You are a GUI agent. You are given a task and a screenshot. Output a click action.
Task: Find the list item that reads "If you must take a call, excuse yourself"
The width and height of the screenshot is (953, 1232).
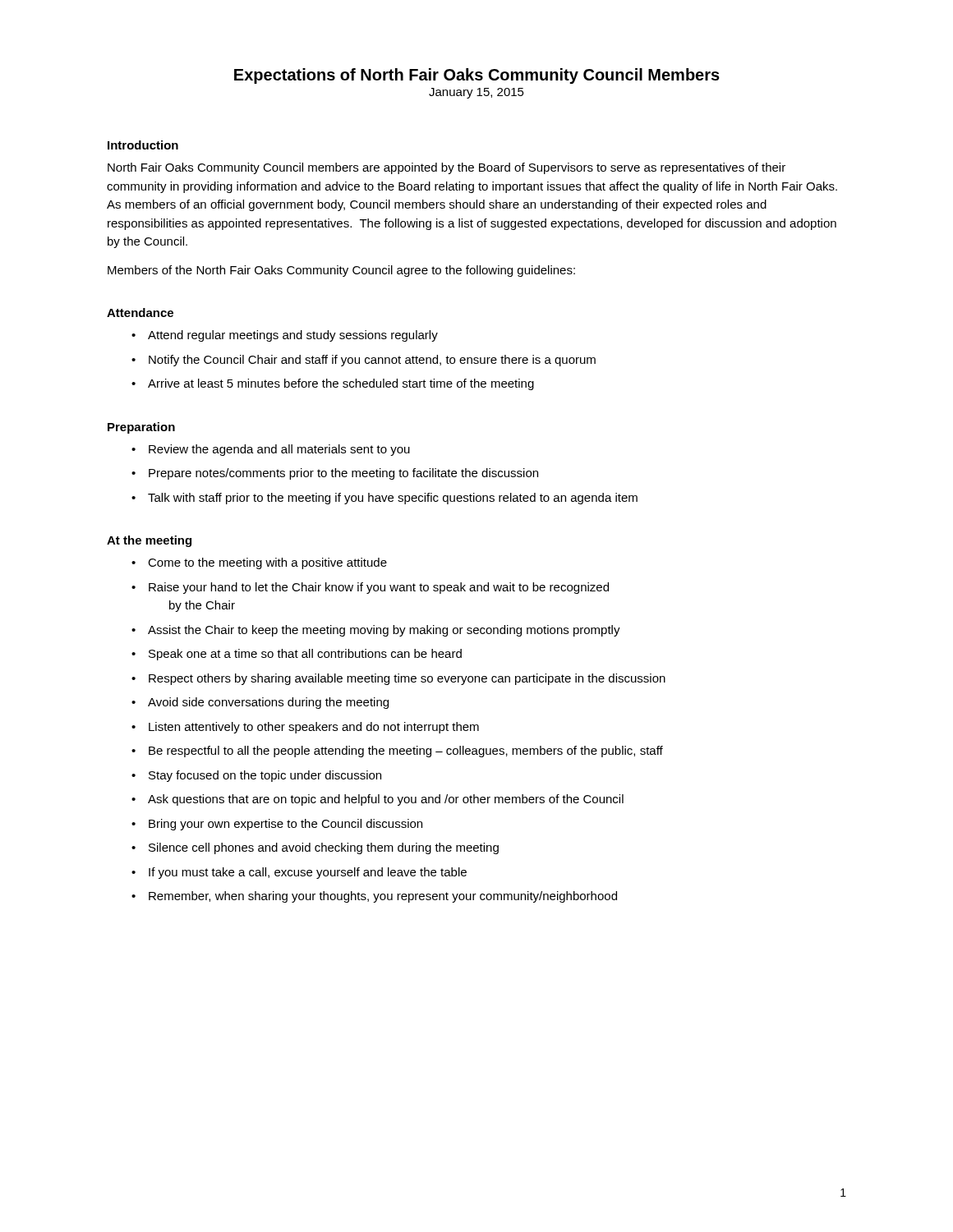[307, 871]
